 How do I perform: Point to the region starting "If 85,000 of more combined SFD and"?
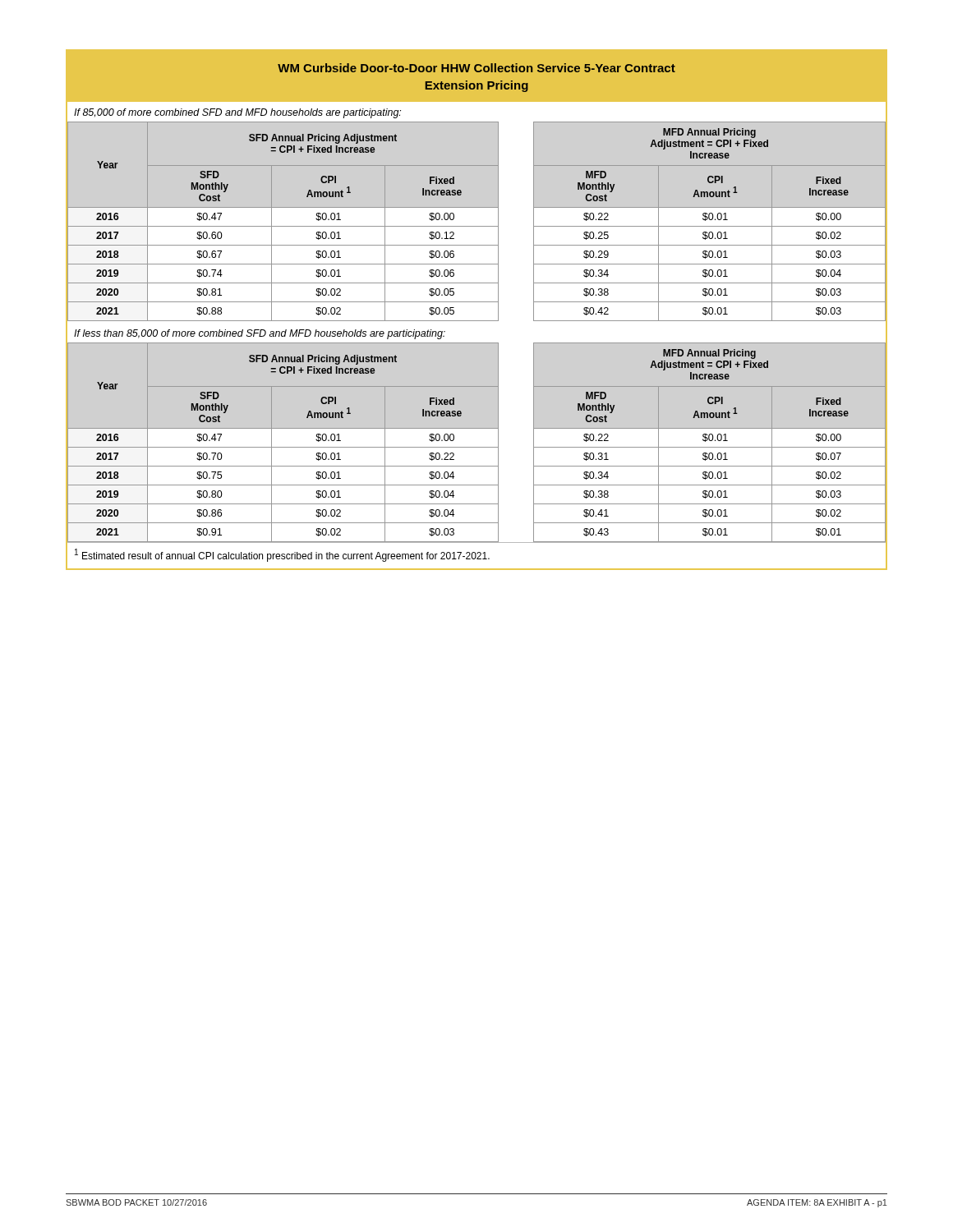238,113
